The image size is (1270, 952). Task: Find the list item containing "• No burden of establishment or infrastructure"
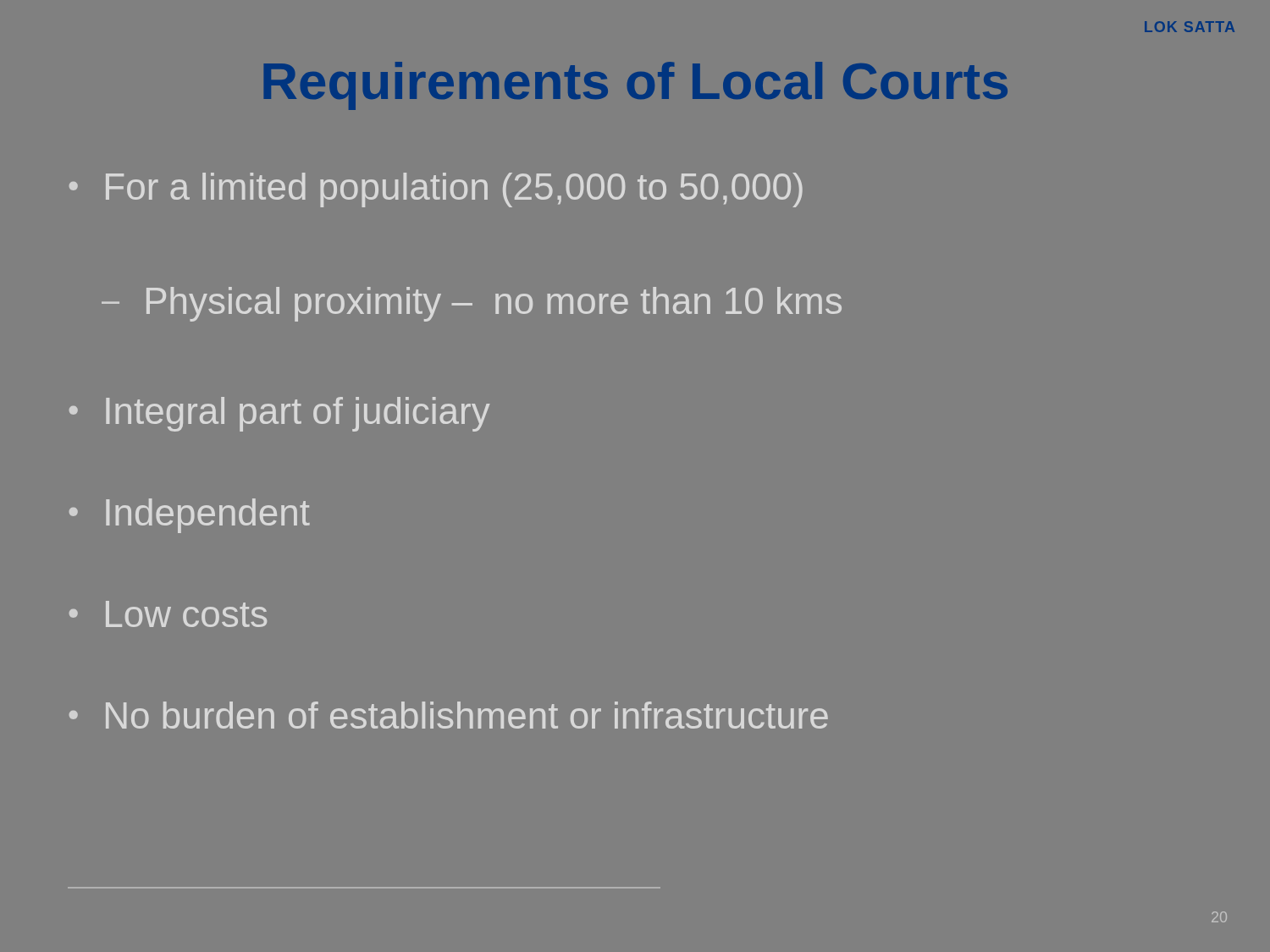pos(449,716)
